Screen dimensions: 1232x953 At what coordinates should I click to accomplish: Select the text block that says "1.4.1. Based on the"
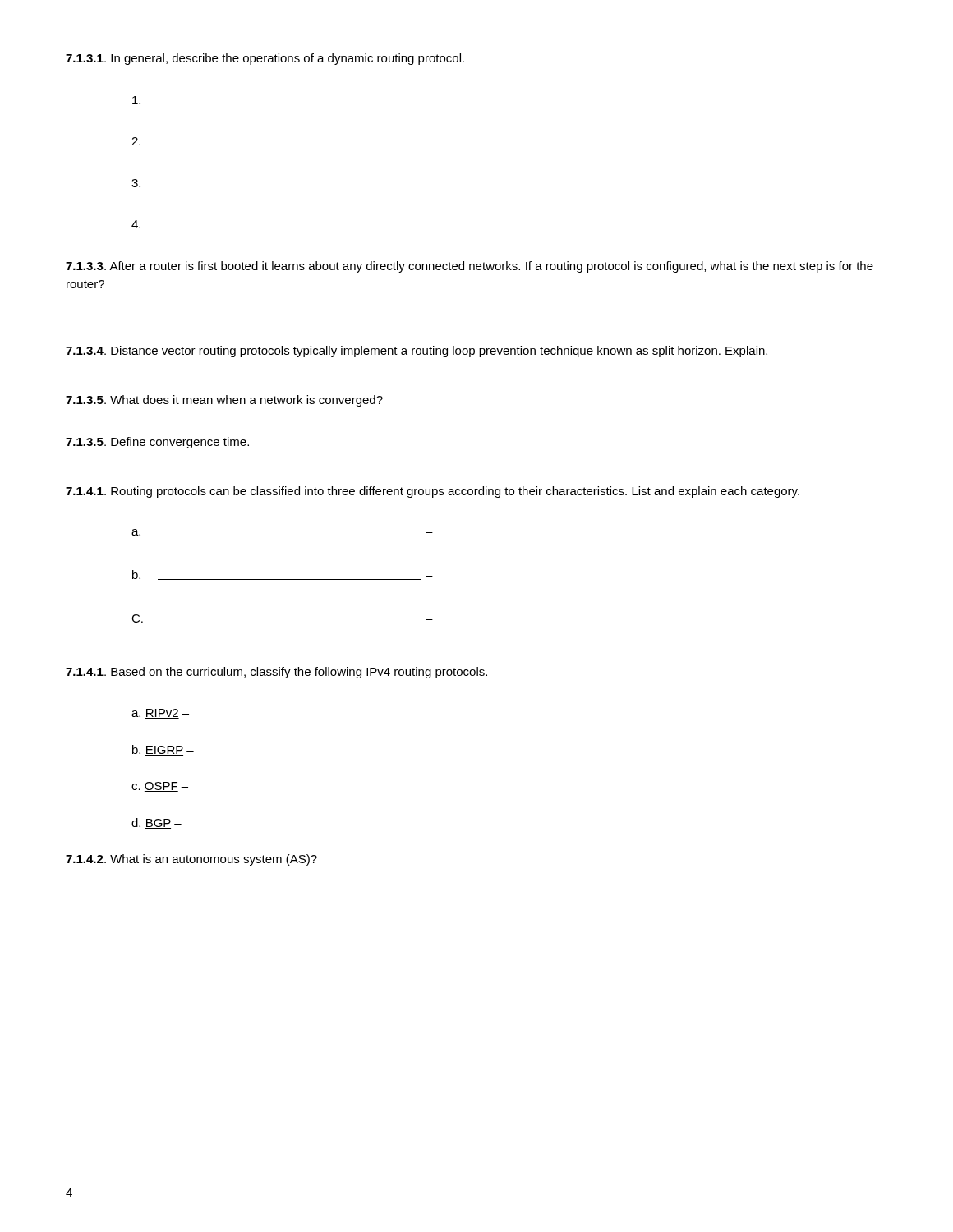click(x=277, y=671)
